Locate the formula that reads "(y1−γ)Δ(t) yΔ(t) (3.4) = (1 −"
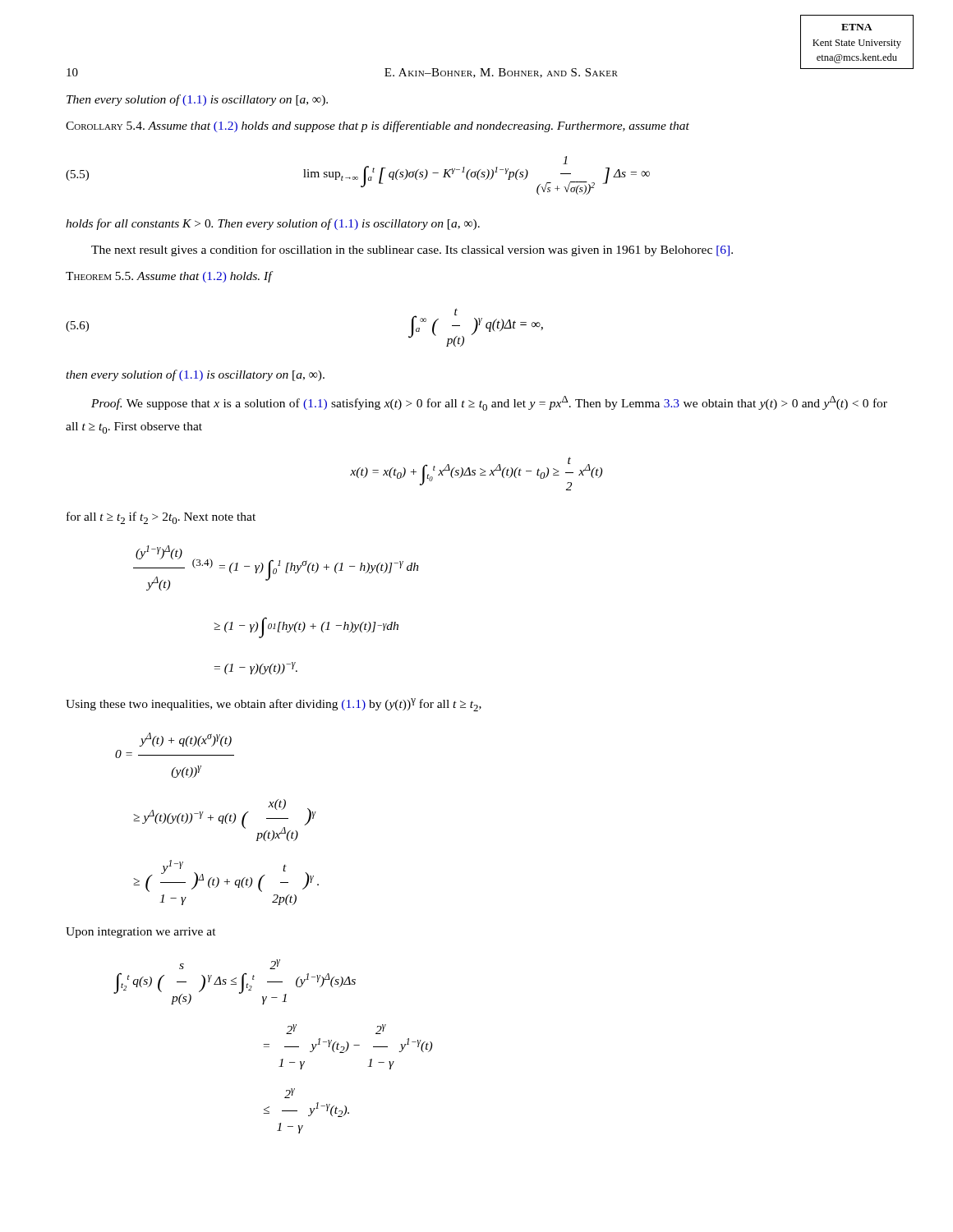 [276, 568]
